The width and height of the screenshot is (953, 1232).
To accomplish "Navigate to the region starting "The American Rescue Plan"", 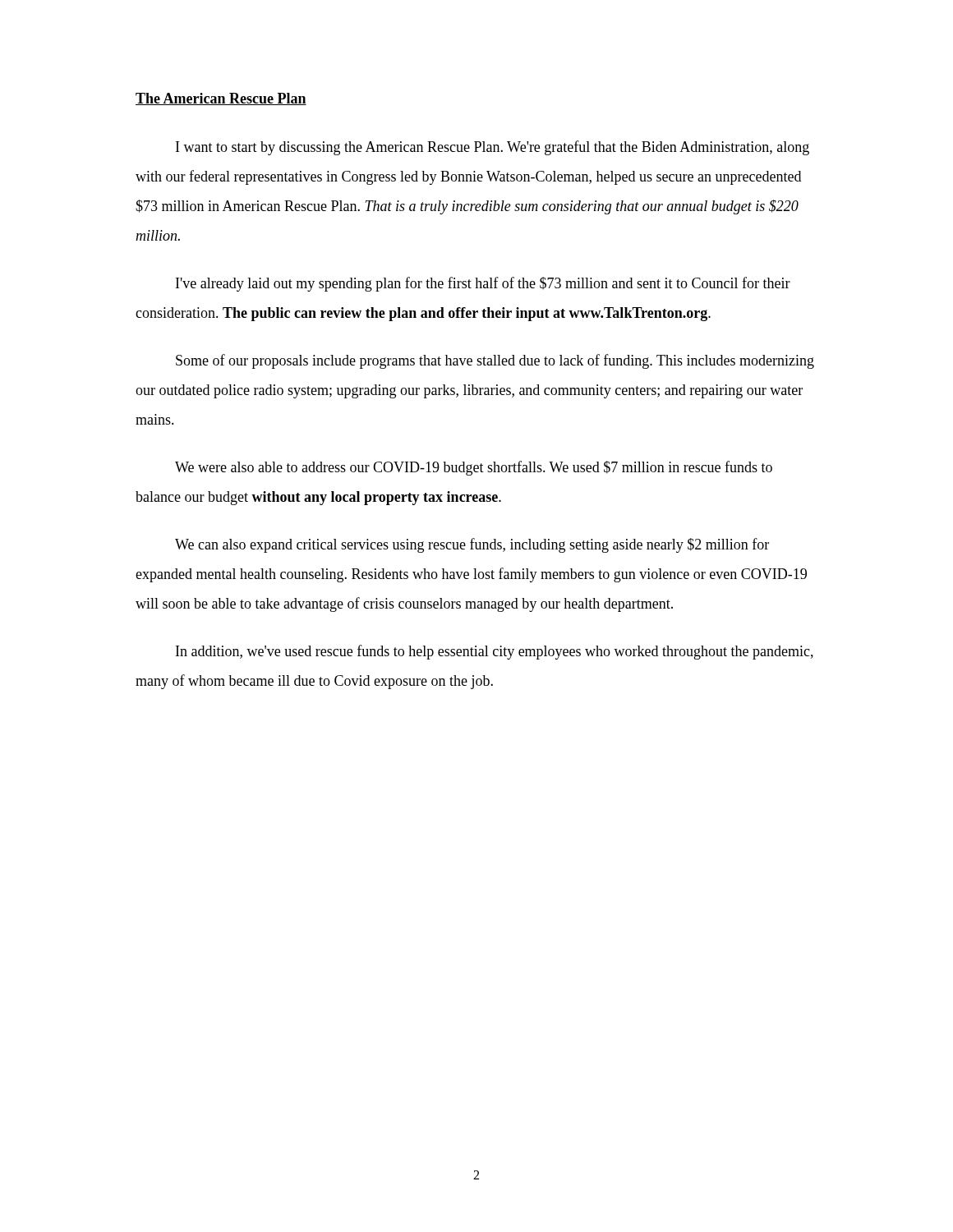I will 221,99.
